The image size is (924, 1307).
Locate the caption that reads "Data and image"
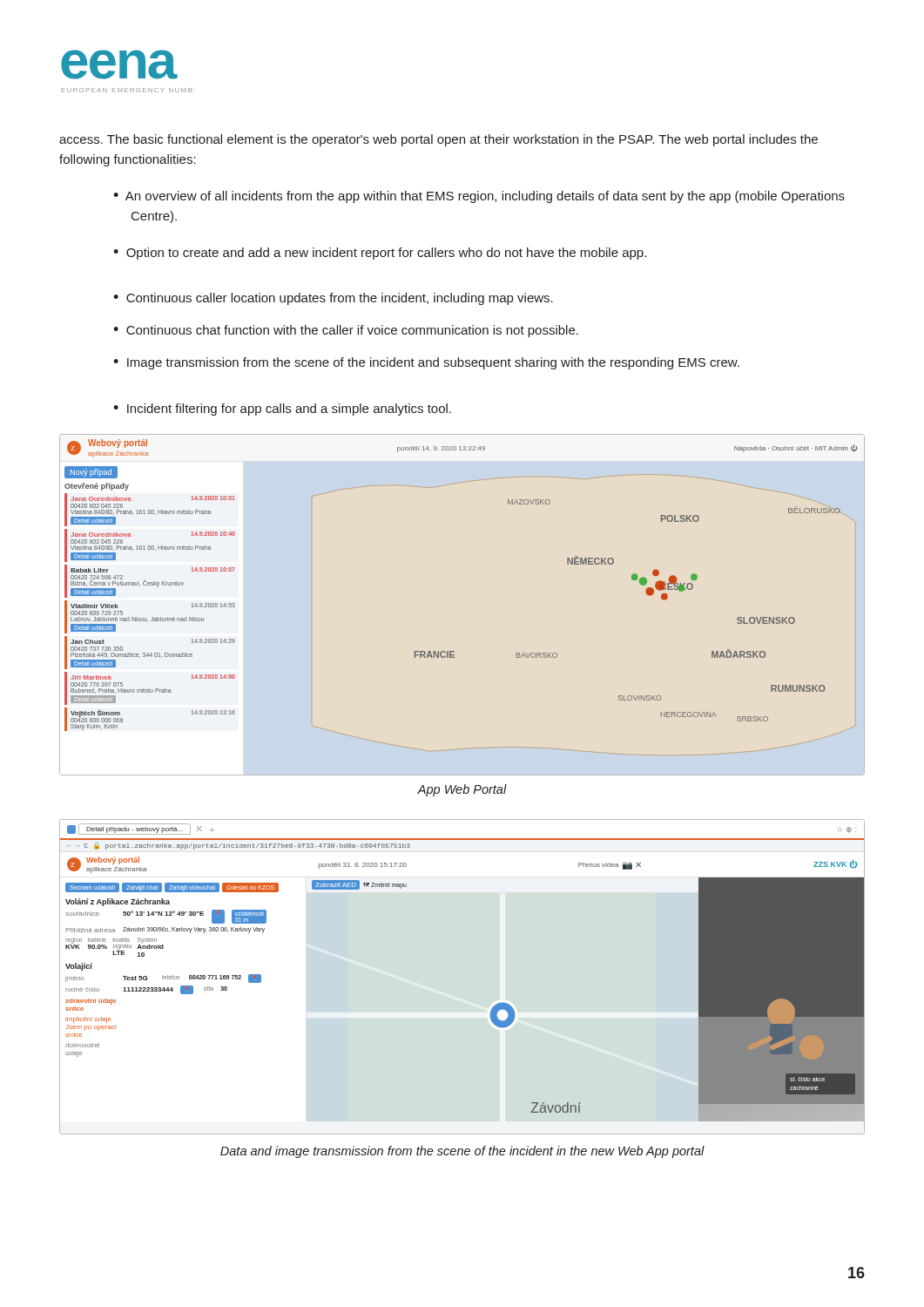tap(462, 1151)
